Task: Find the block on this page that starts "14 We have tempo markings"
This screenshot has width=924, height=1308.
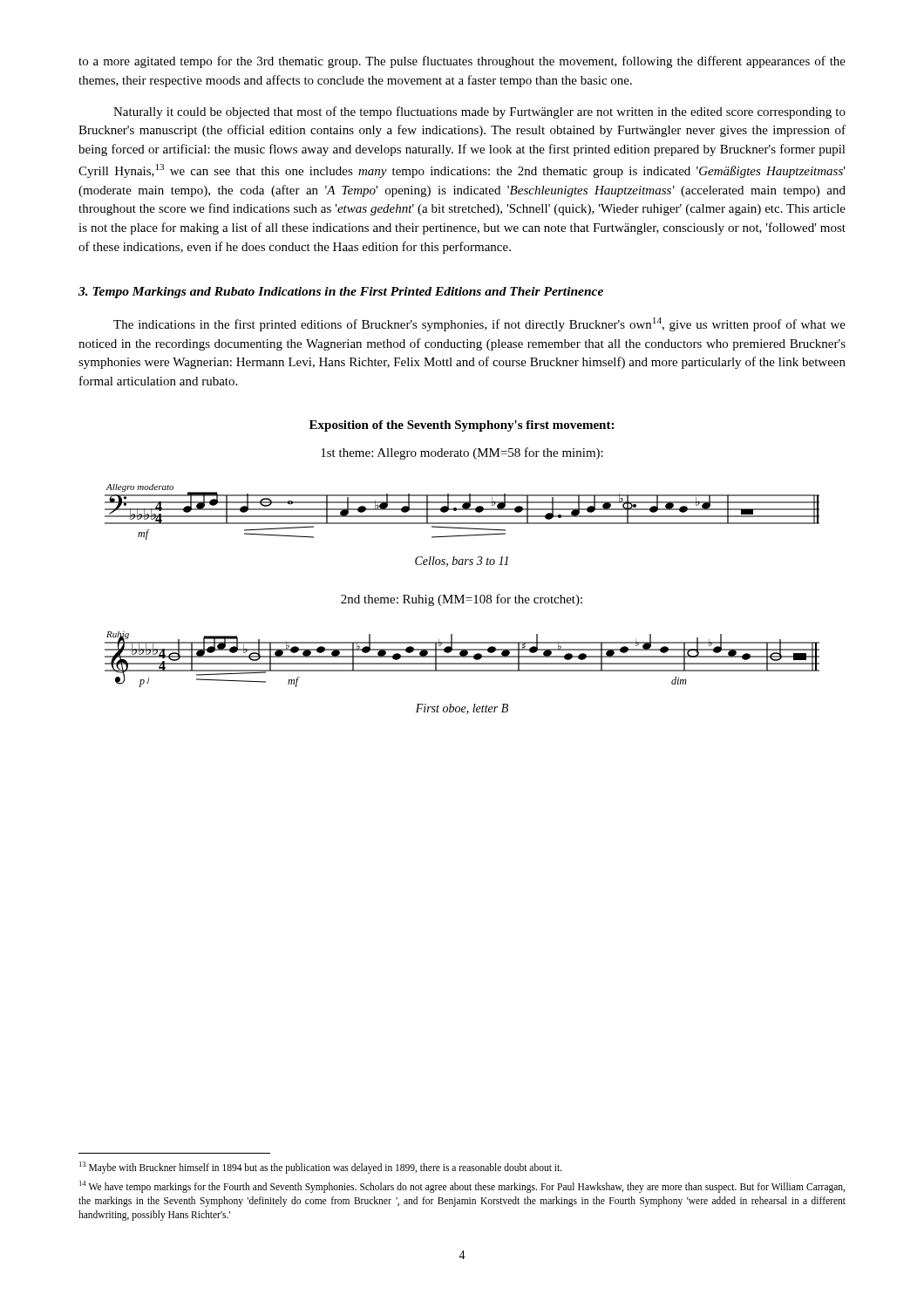Action: [462, 1199]
